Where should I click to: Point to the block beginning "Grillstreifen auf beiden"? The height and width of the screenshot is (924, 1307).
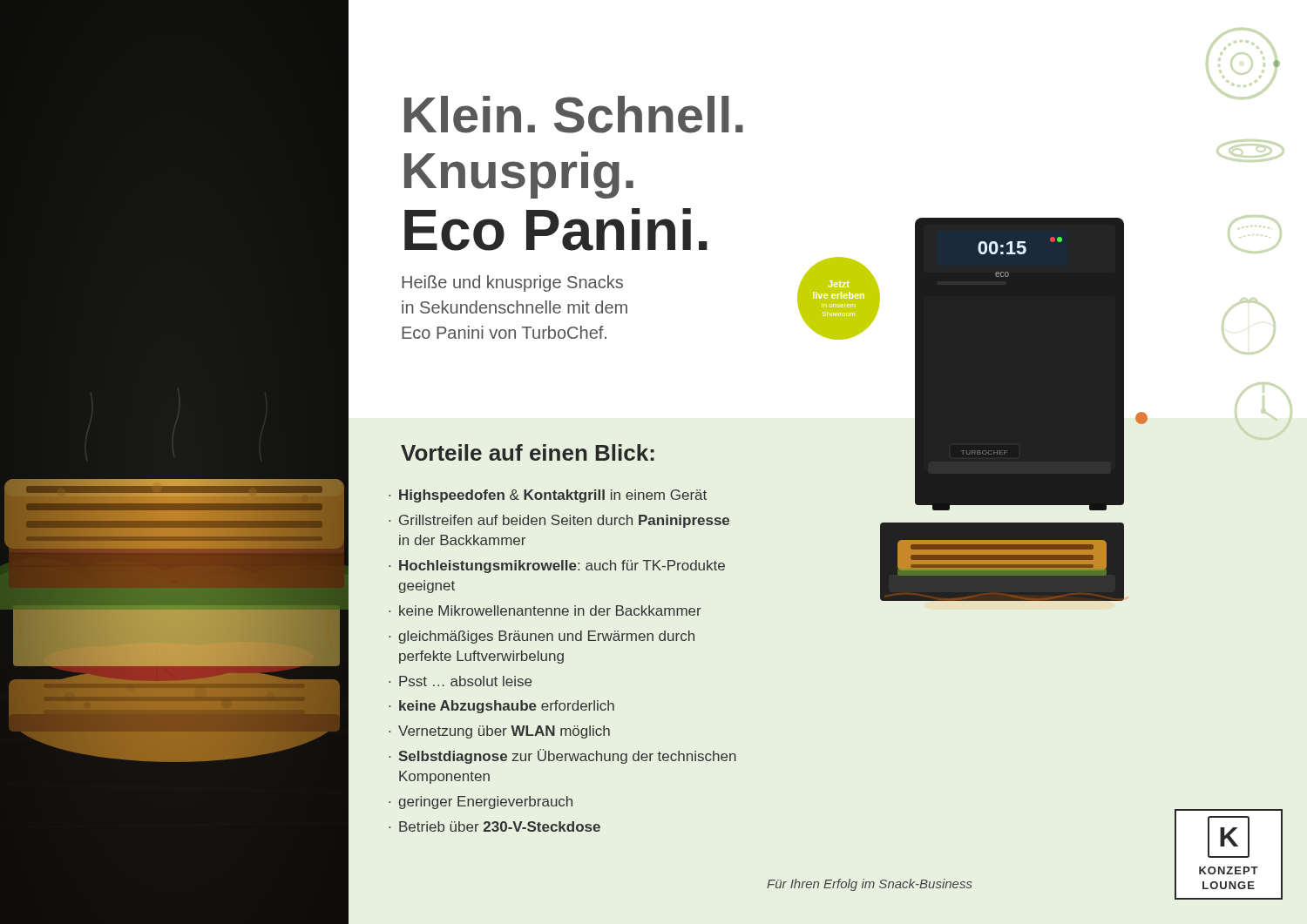(x=564, y=530)
